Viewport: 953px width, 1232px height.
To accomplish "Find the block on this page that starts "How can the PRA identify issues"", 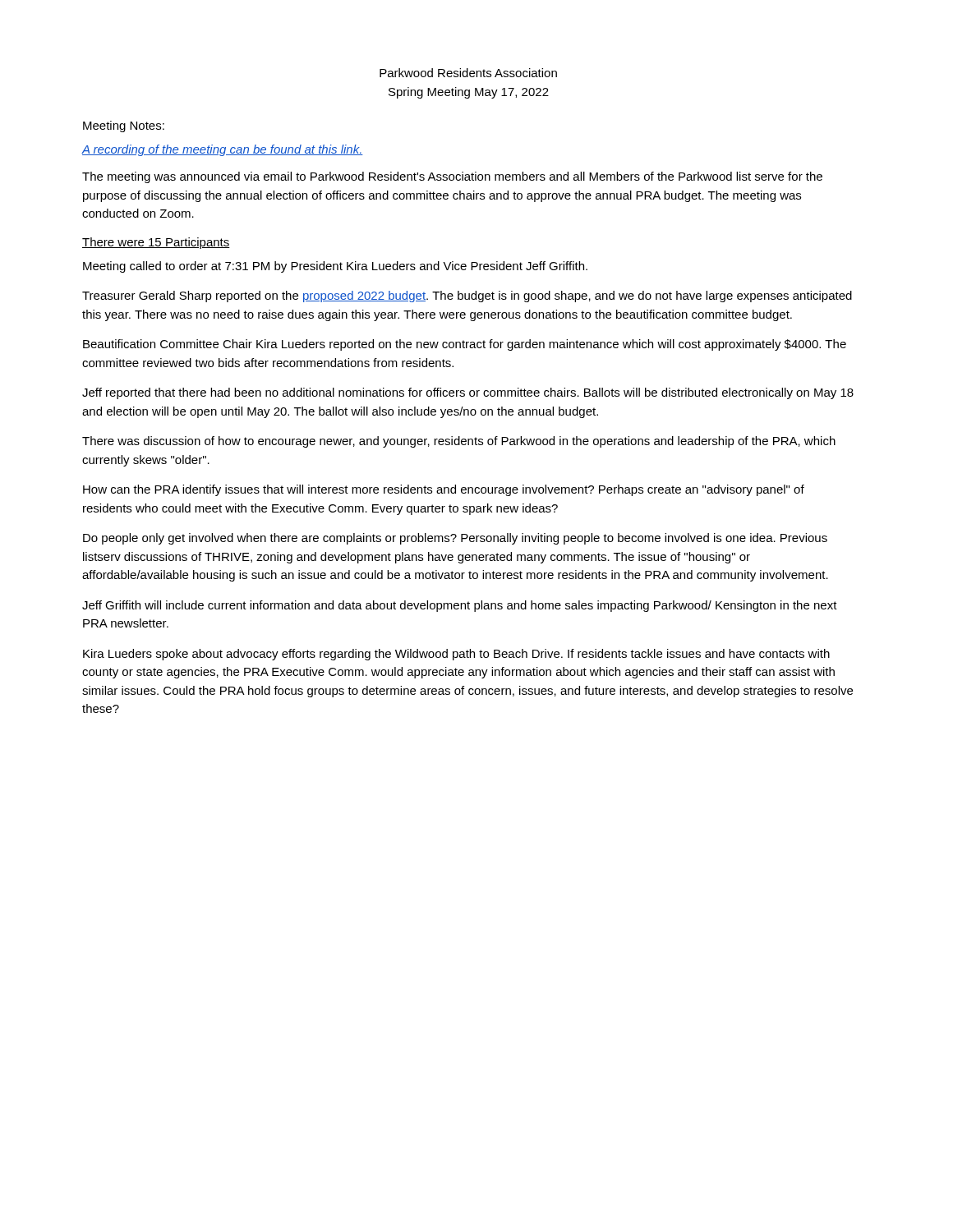I will (x=468, y=499).
